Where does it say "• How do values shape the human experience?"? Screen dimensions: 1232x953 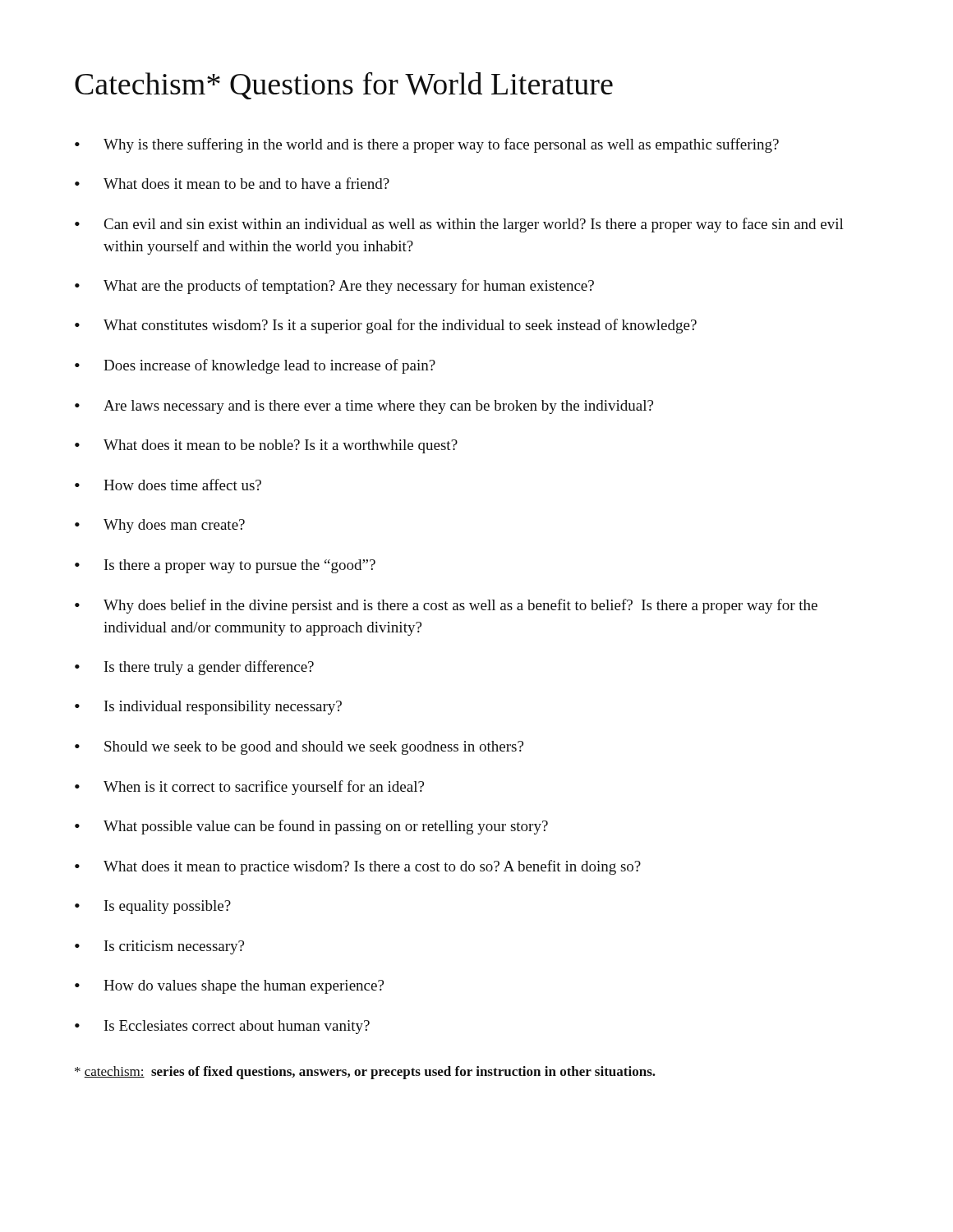click(229, 987)
